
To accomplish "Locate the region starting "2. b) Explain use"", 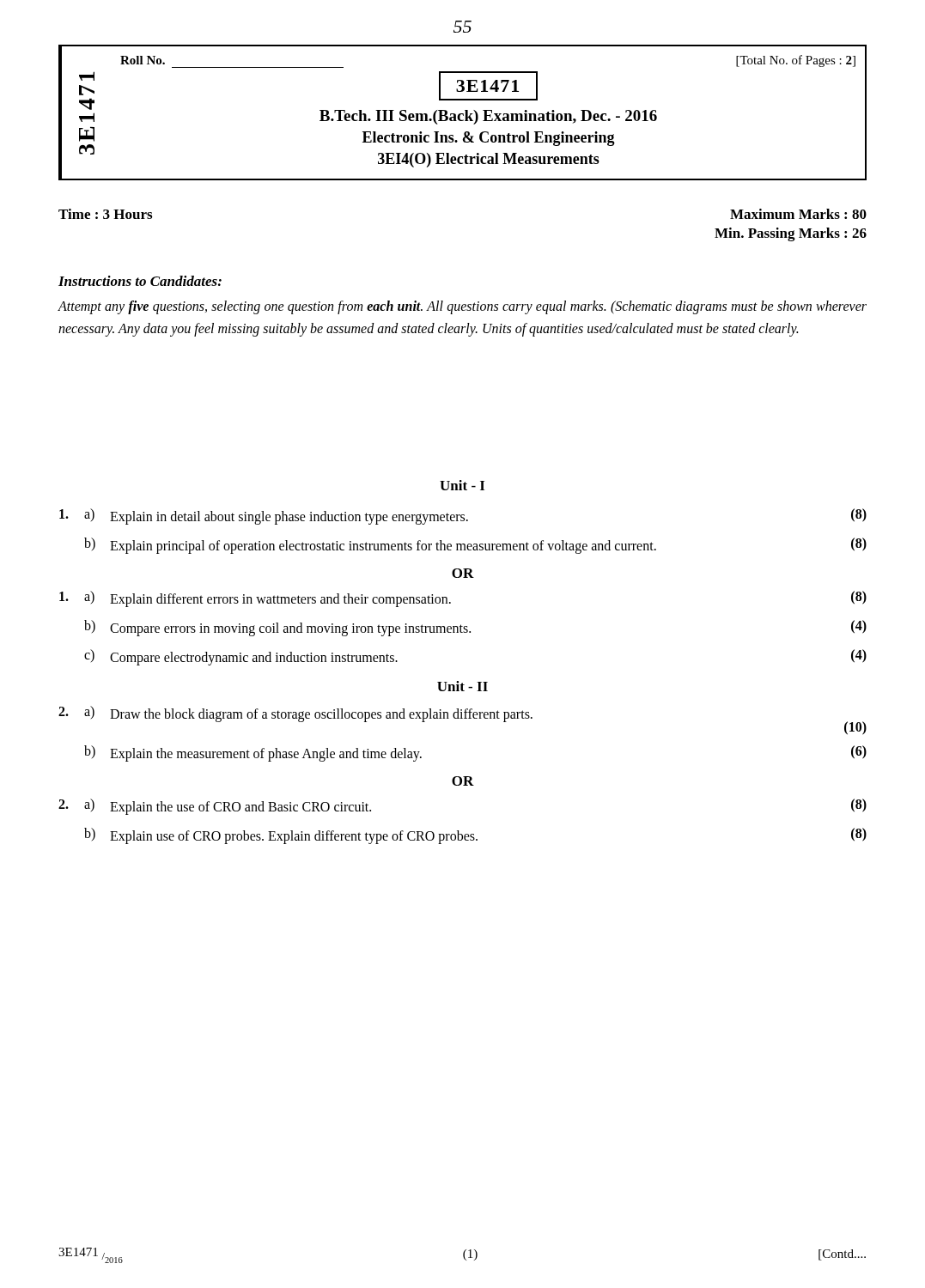I will tap(462, 836).
